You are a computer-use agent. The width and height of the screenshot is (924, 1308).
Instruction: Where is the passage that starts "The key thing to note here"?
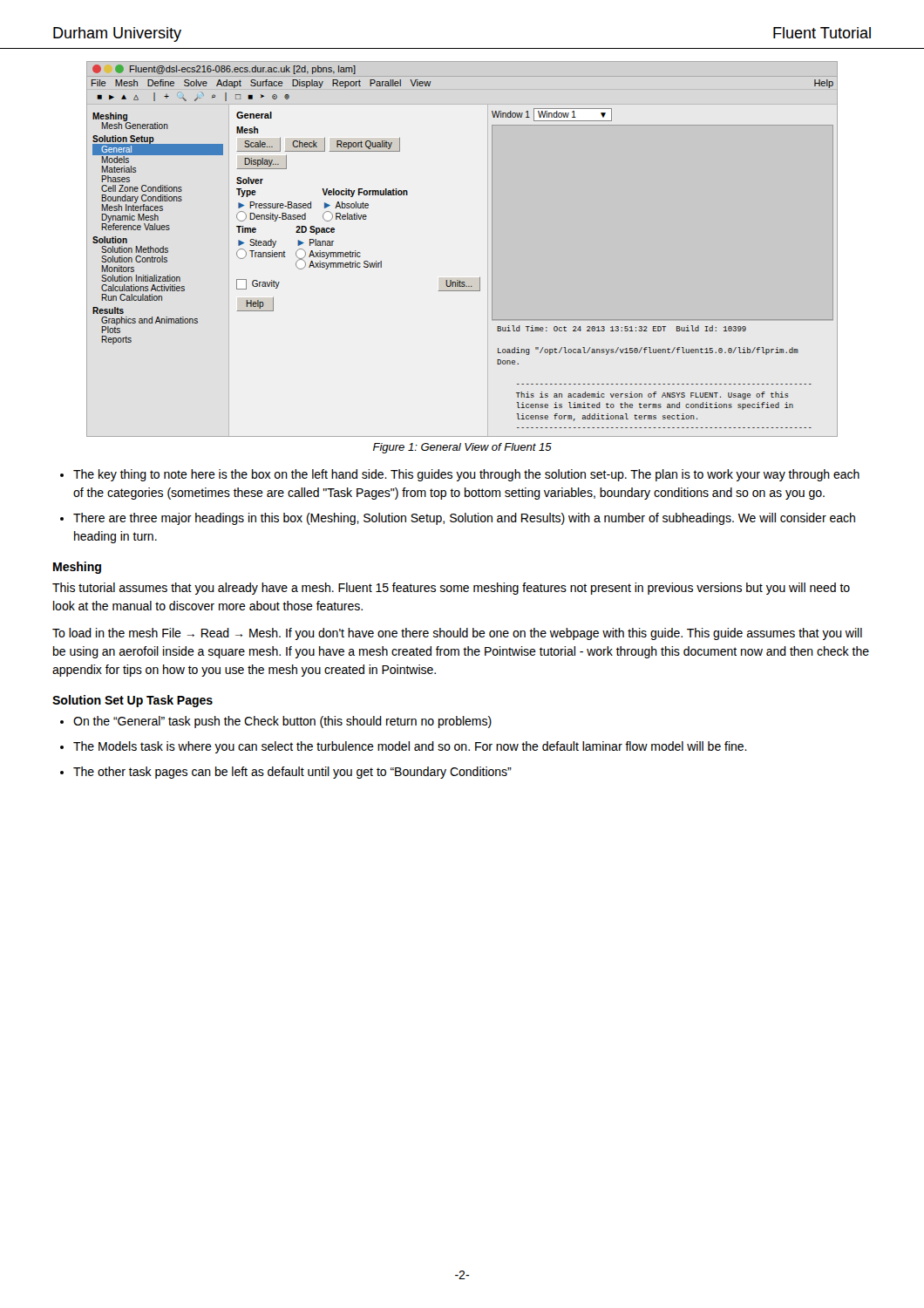[x=466, y=484]
